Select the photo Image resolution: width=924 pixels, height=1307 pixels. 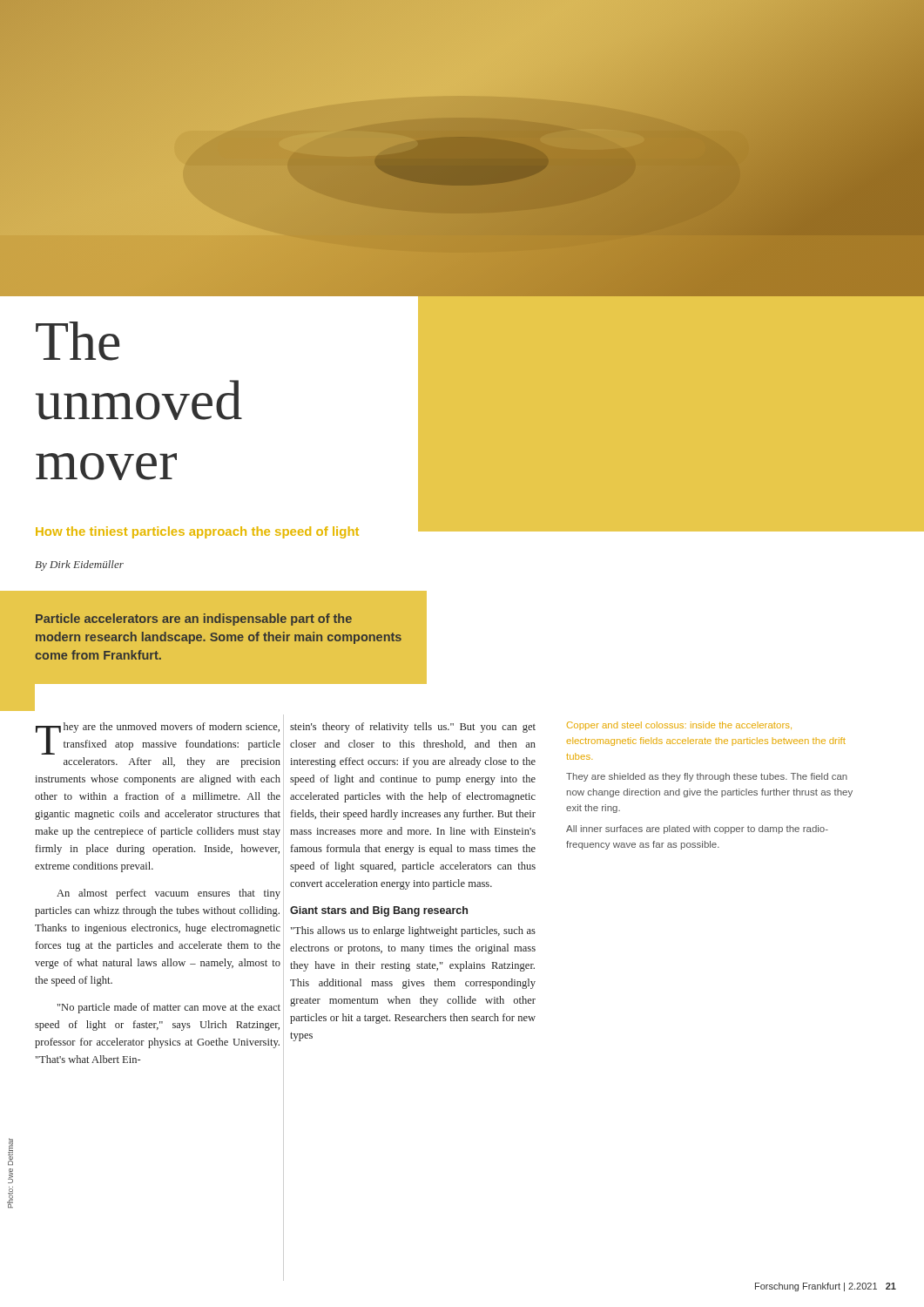pos(462,148)
